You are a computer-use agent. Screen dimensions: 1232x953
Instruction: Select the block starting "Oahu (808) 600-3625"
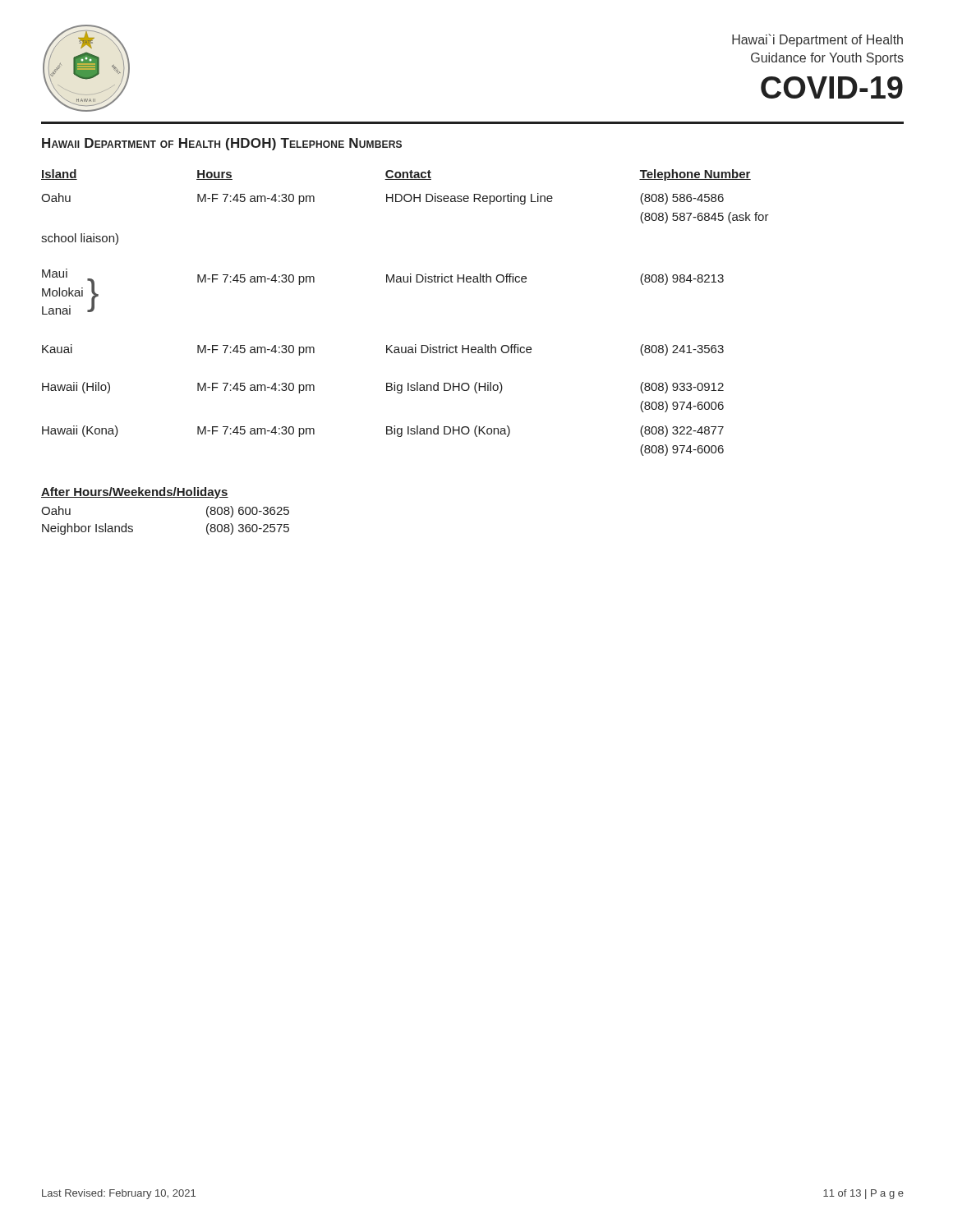click(x=54, y=511)
